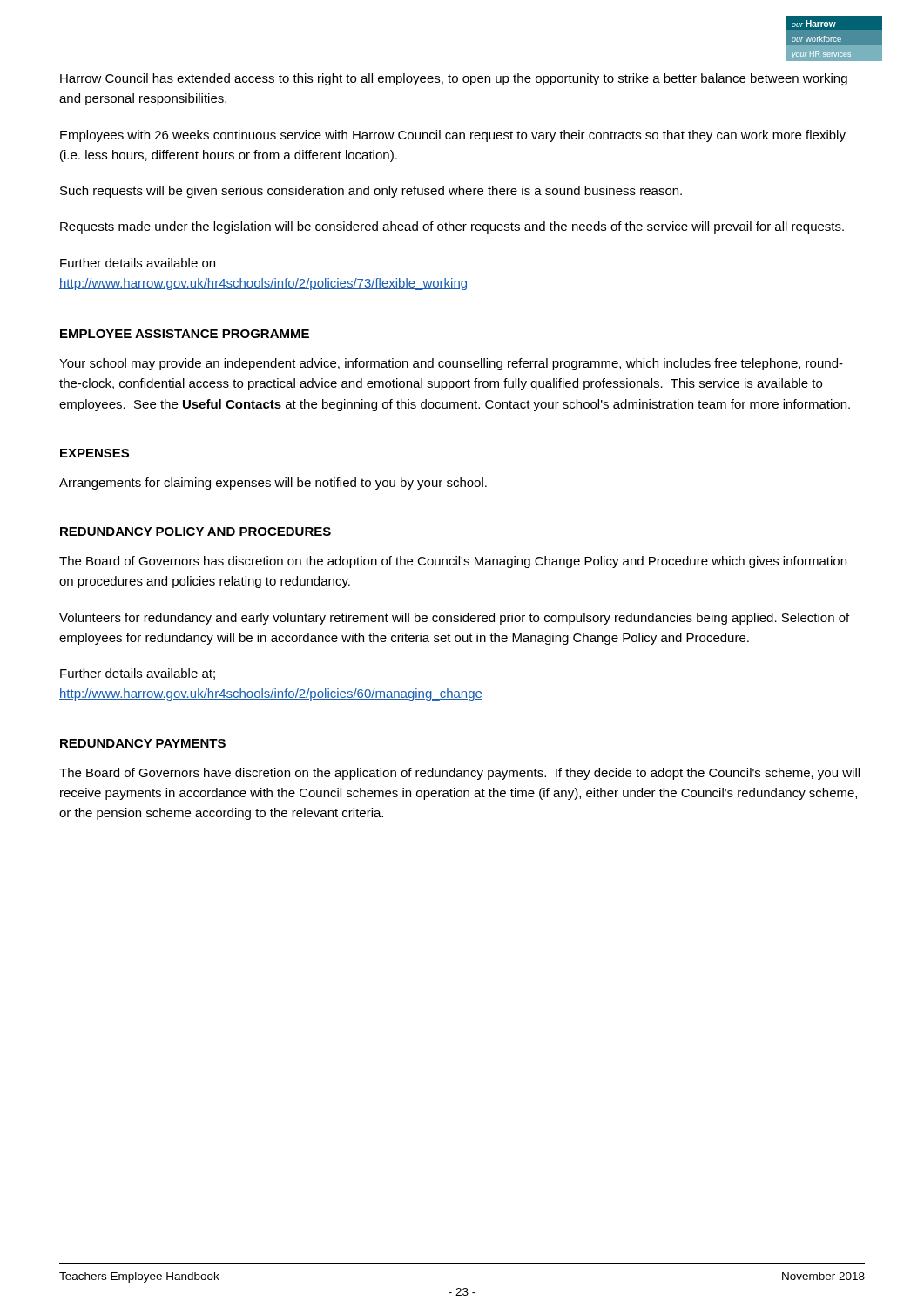The image size is (924, 1307).
Task: Point to the block beginning "Arrangements for claiming expenses will"
Action: coord(273,482)
